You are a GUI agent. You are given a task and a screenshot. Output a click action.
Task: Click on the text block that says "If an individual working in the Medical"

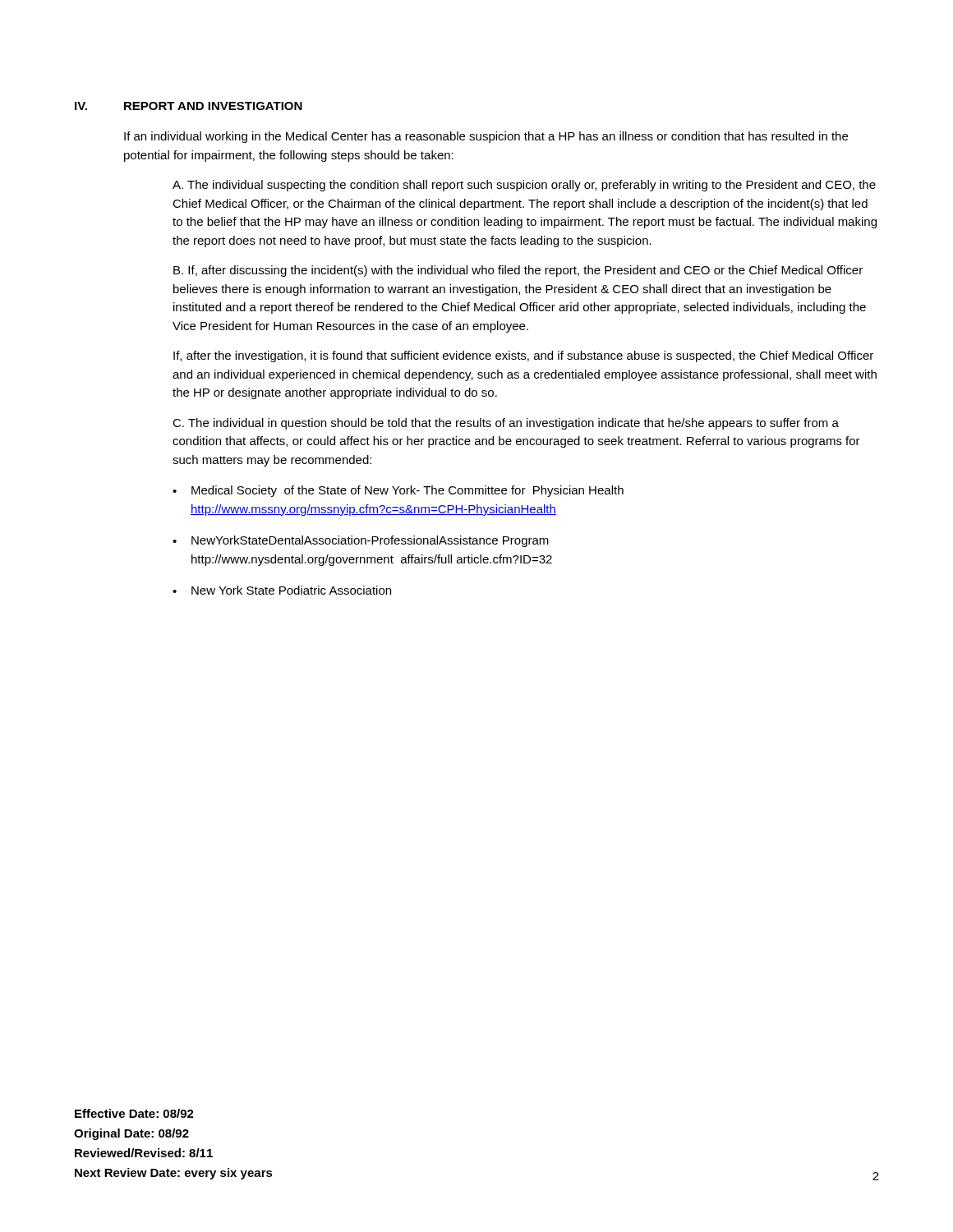[486, 145]
